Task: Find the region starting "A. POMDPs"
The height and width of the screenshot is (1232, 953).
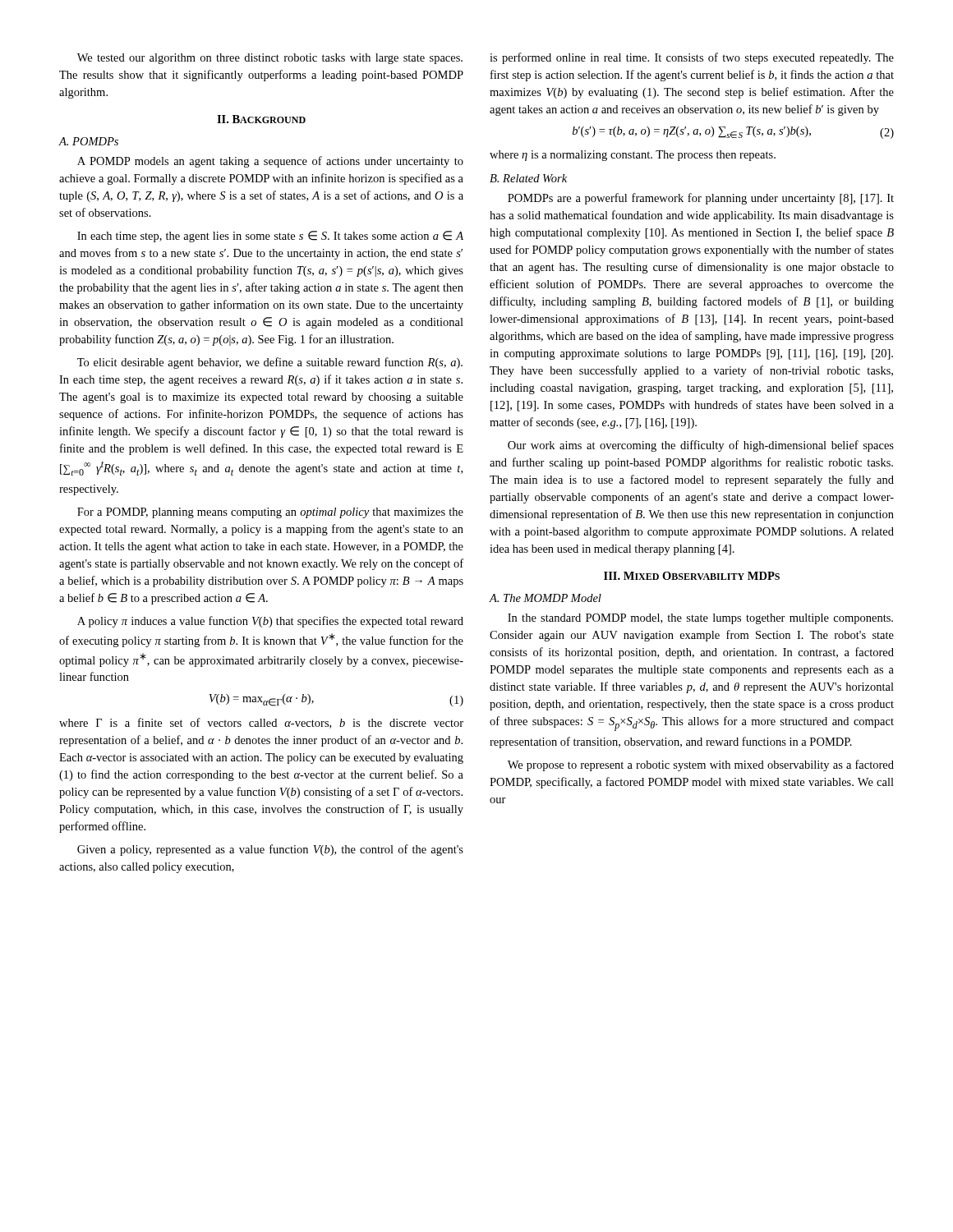Action: tap(89, 141)
